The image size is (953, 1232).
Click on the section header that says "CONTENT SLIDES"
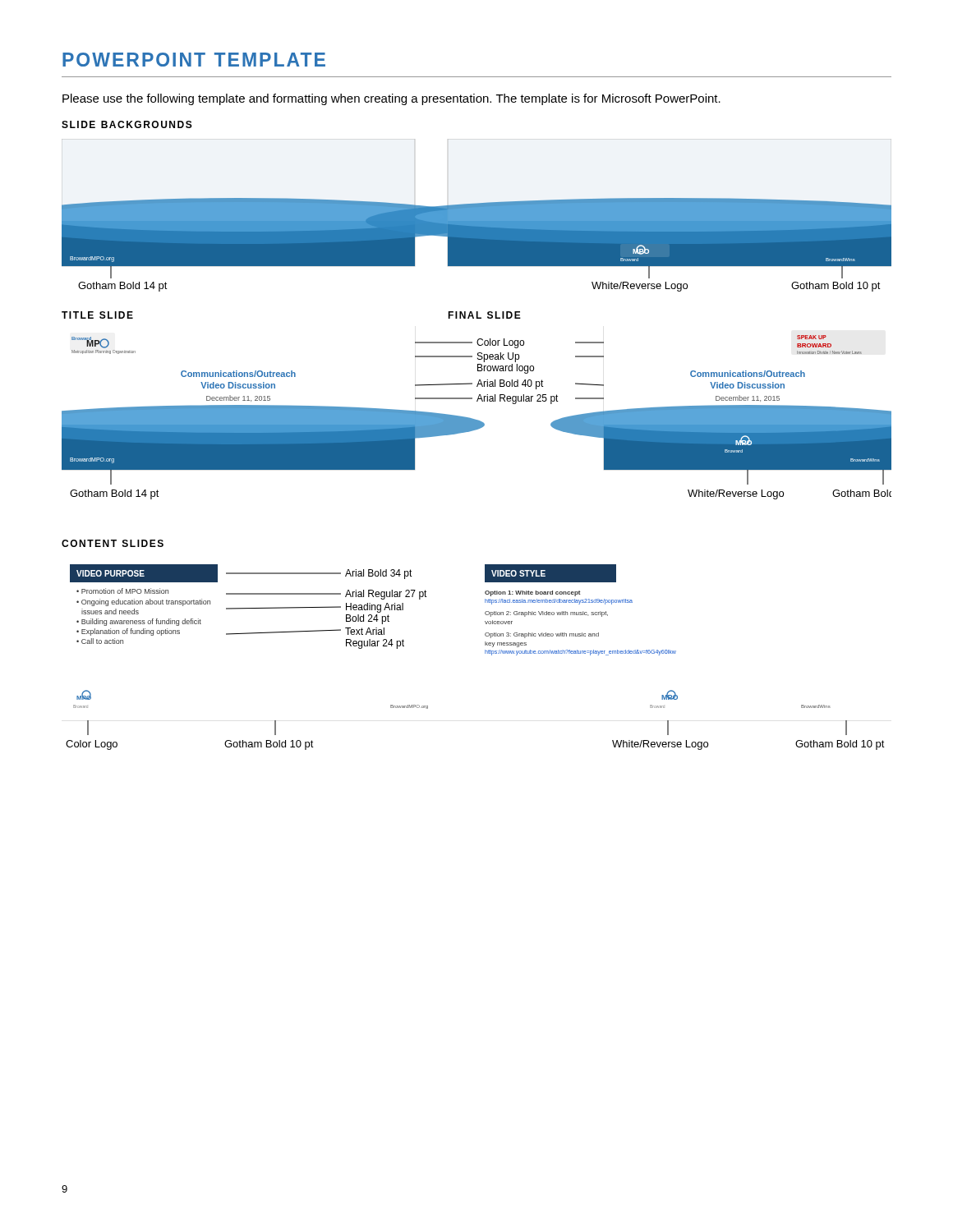[113, 544]
